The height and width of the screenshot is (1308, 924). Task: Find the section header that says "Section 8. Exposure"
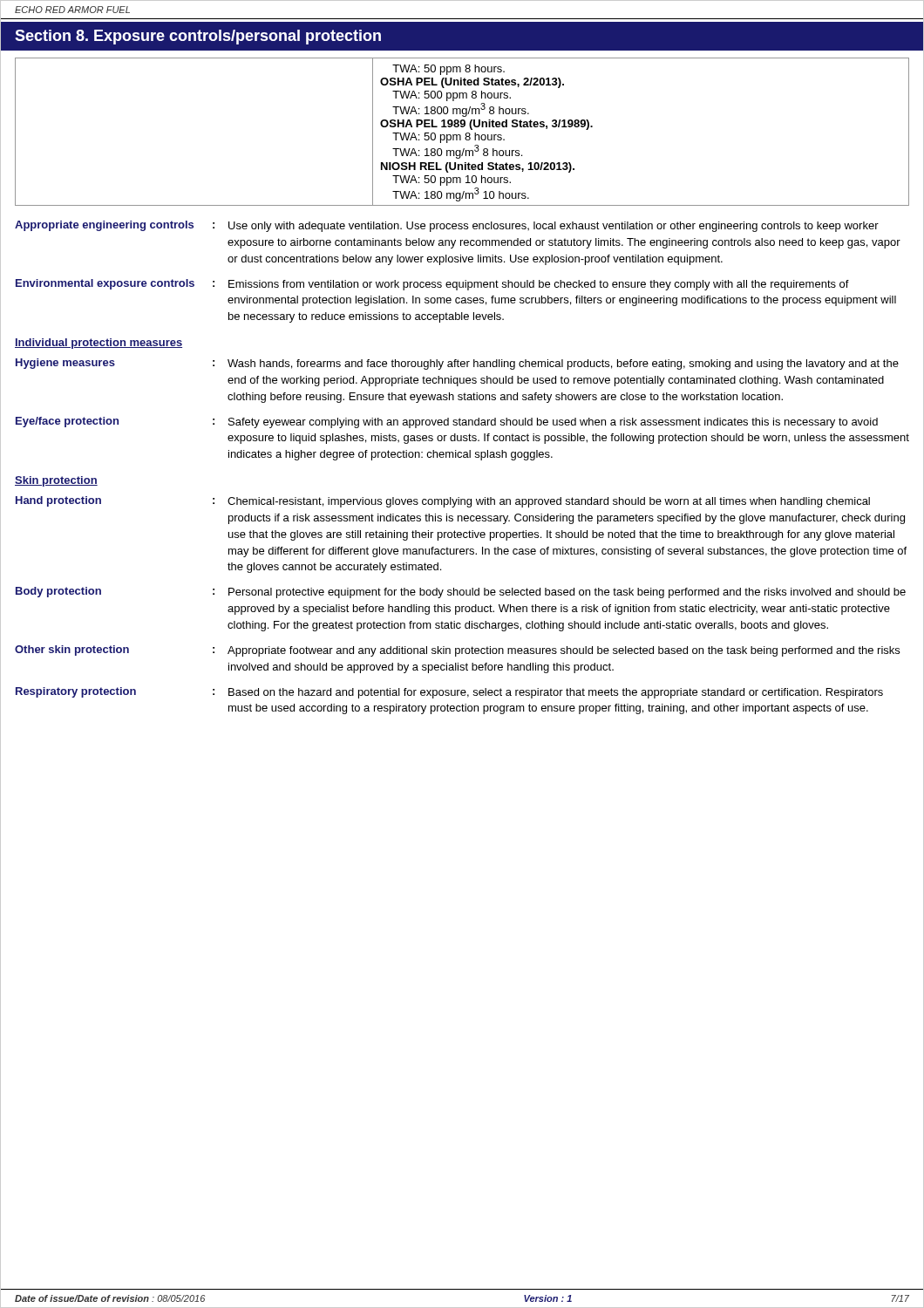click(x=198, y=36)
